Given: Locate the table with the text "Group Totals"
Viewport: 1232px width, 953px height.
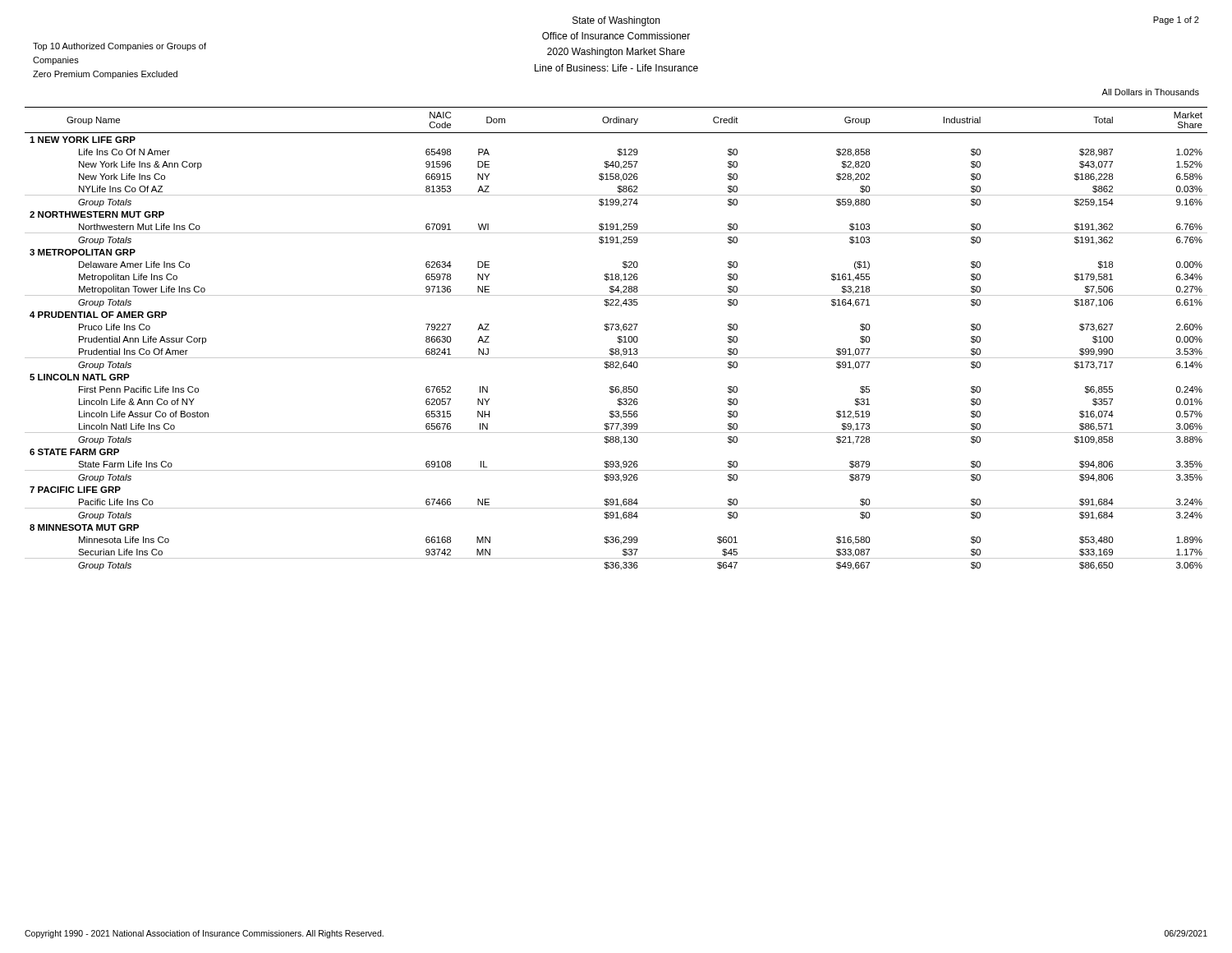Looking at the screenshot, I should [616, 339].
